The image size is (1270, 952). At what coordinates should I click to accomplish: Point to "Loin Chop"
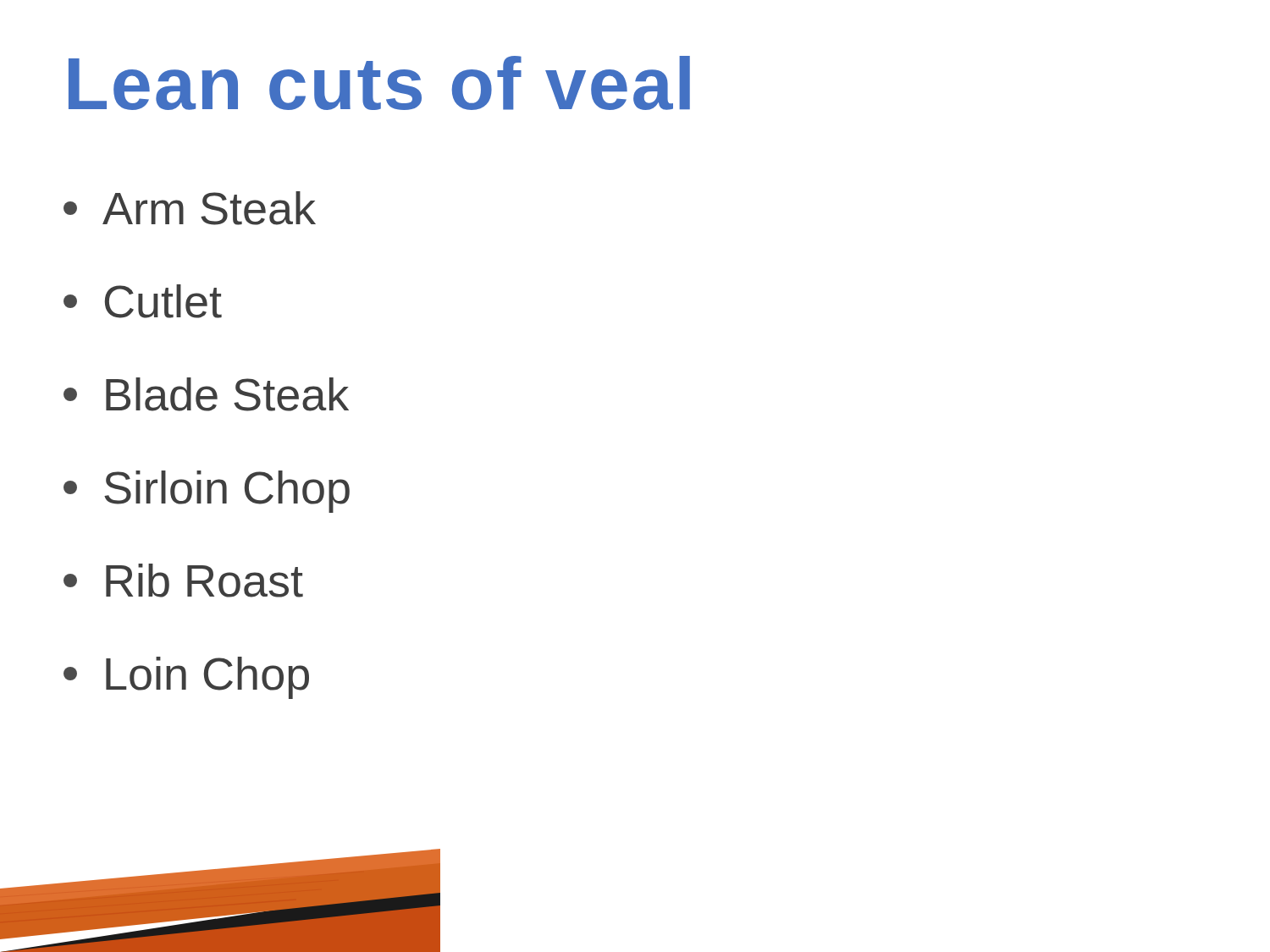[187, 674]
